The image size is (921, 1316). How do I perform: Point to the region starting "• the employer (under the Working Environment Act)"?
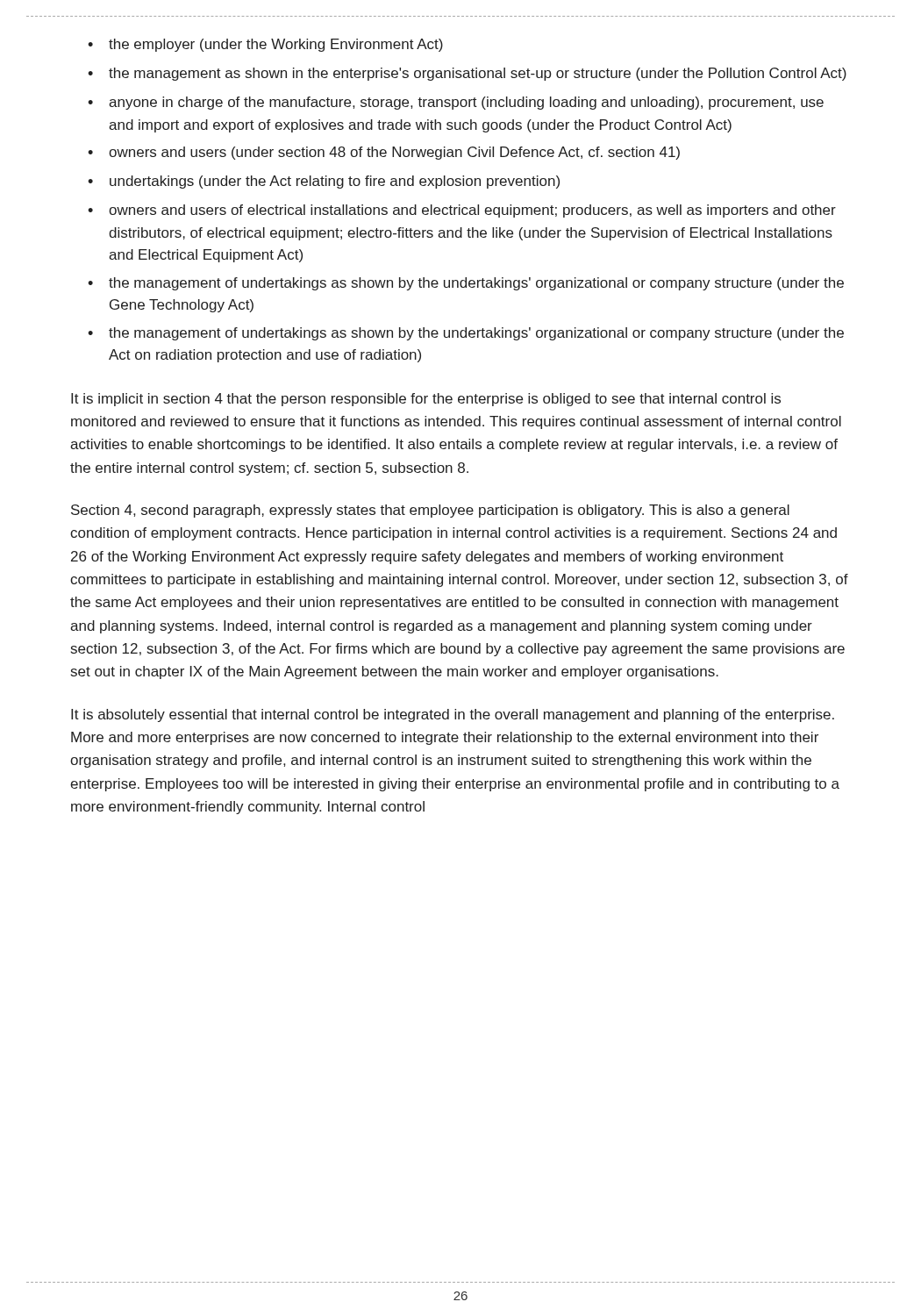[265, 45]
